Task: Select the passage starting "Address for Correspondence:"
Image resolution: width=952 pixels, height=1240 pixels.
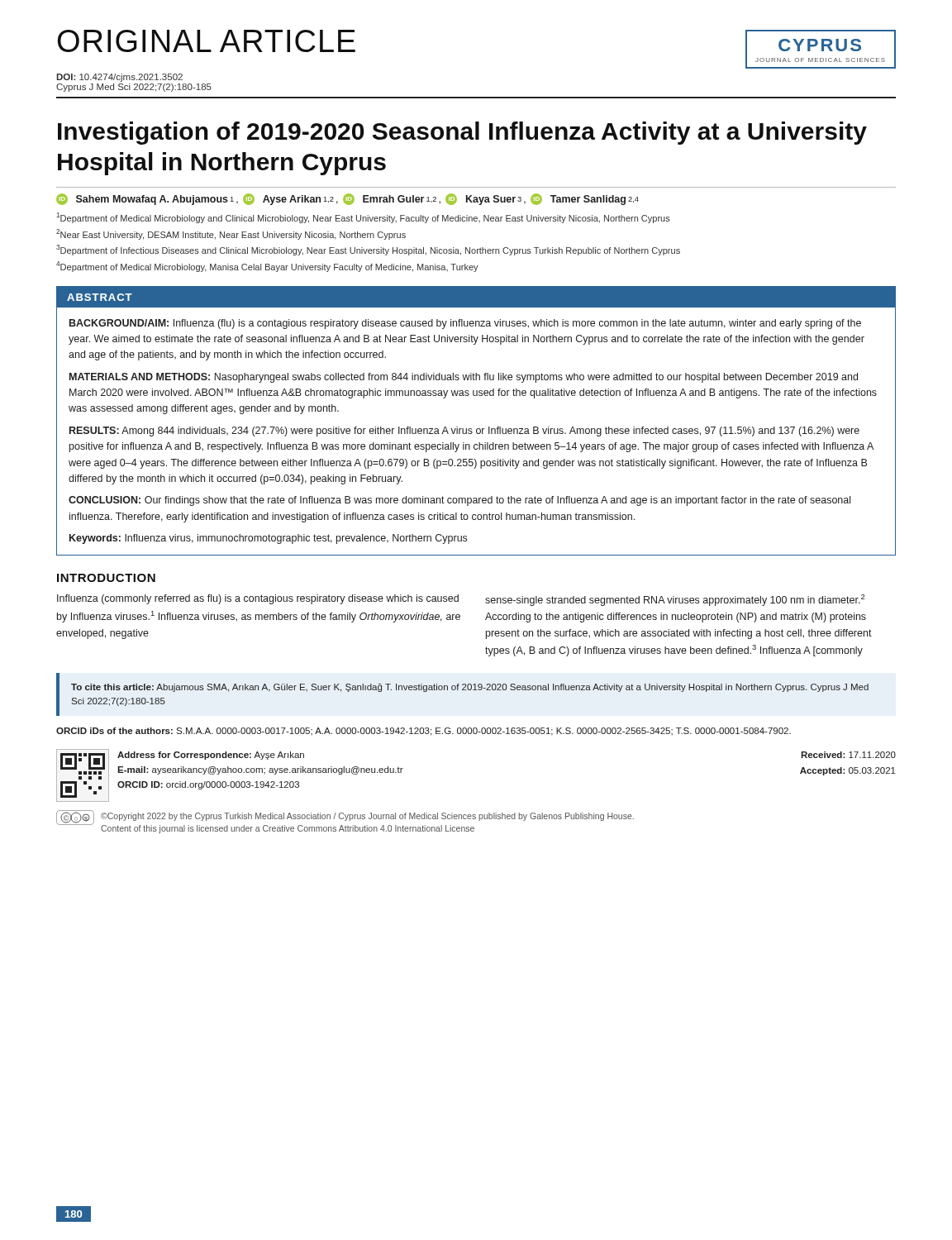Action: pyautogui.click(x=230, y=774)
